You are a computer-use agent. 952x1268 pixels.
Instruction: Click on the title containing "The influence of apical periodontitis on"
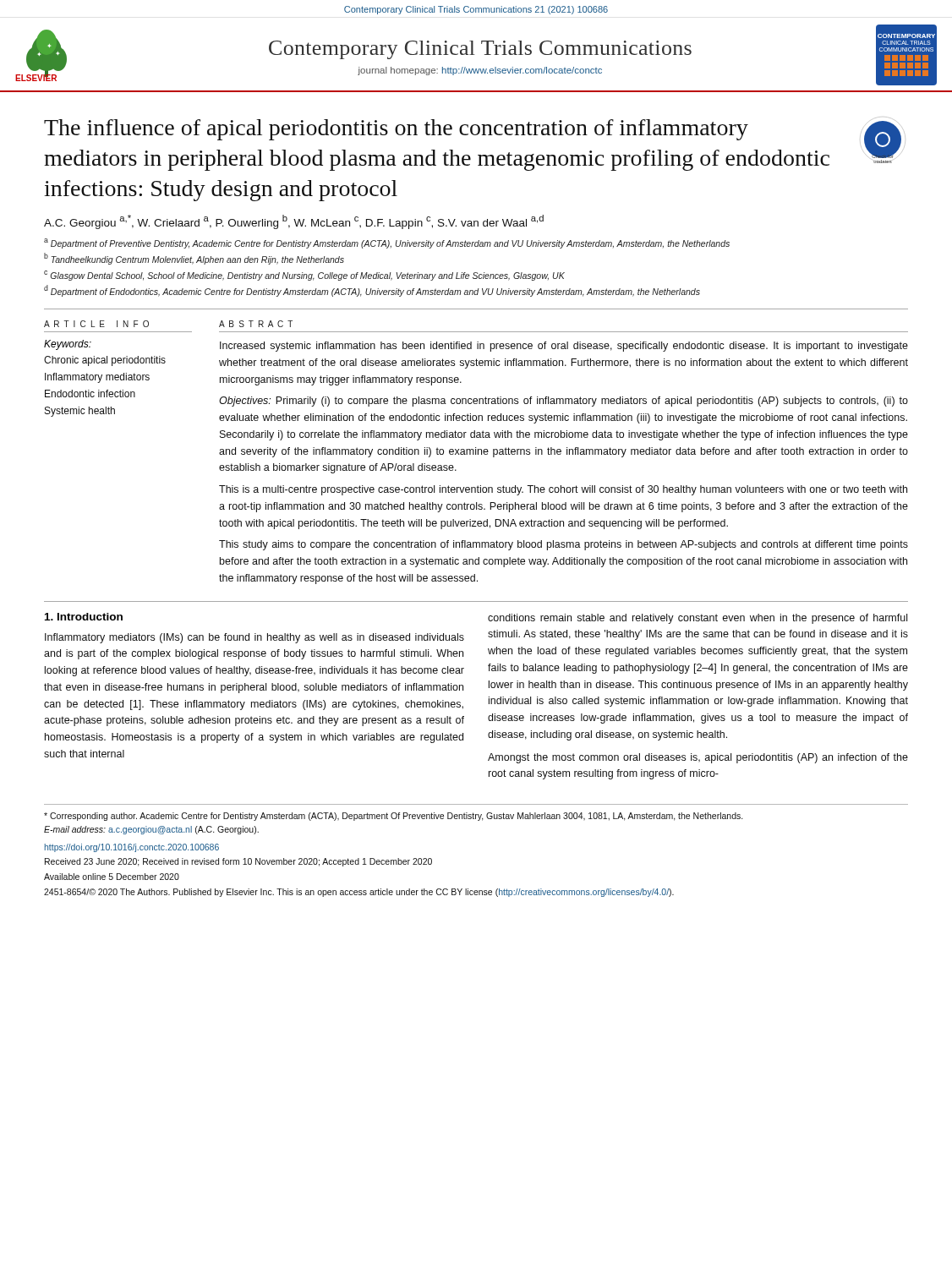[437, 157]
